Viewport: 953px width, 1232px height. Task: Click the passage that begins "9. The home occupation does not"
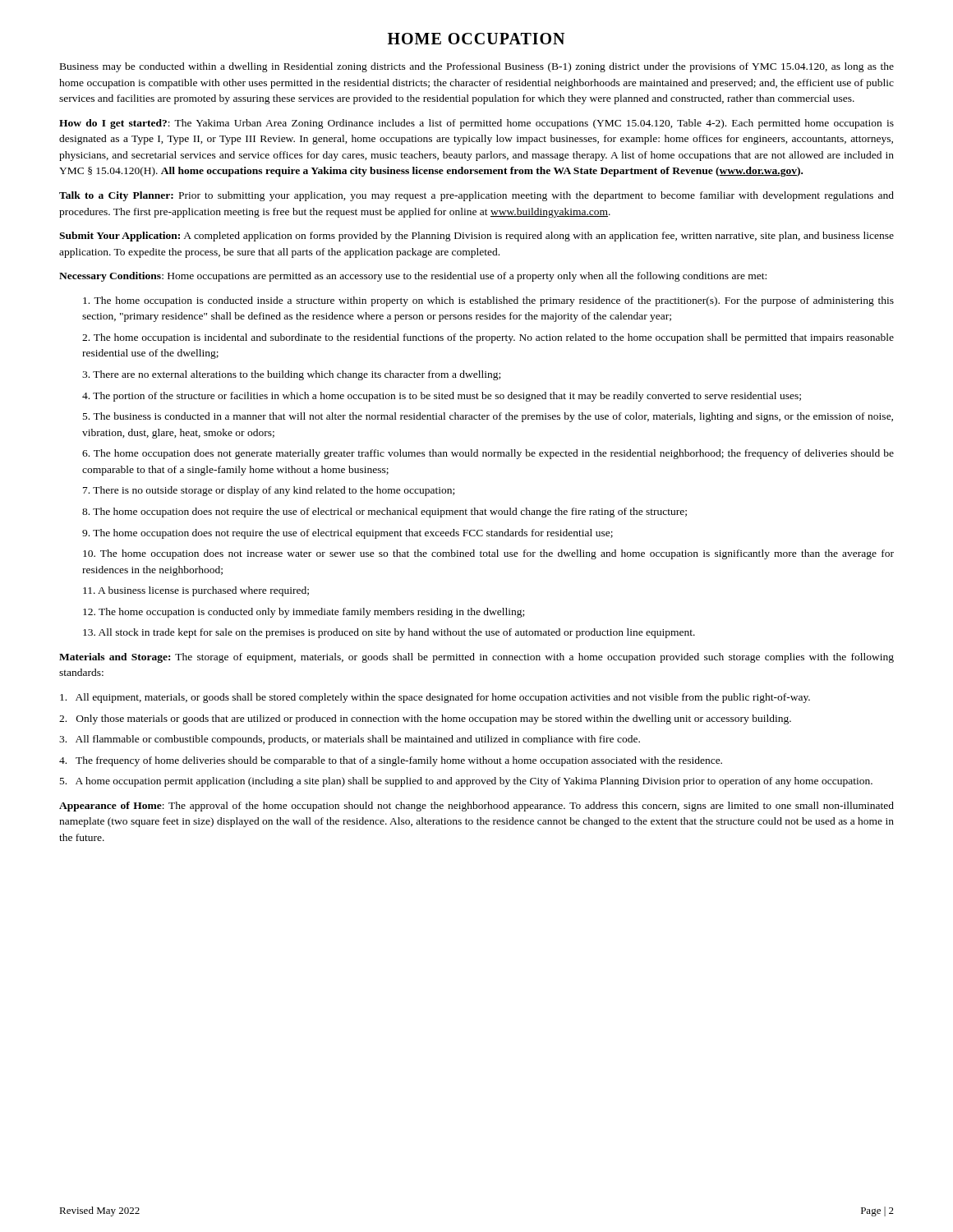coord(348,532)
